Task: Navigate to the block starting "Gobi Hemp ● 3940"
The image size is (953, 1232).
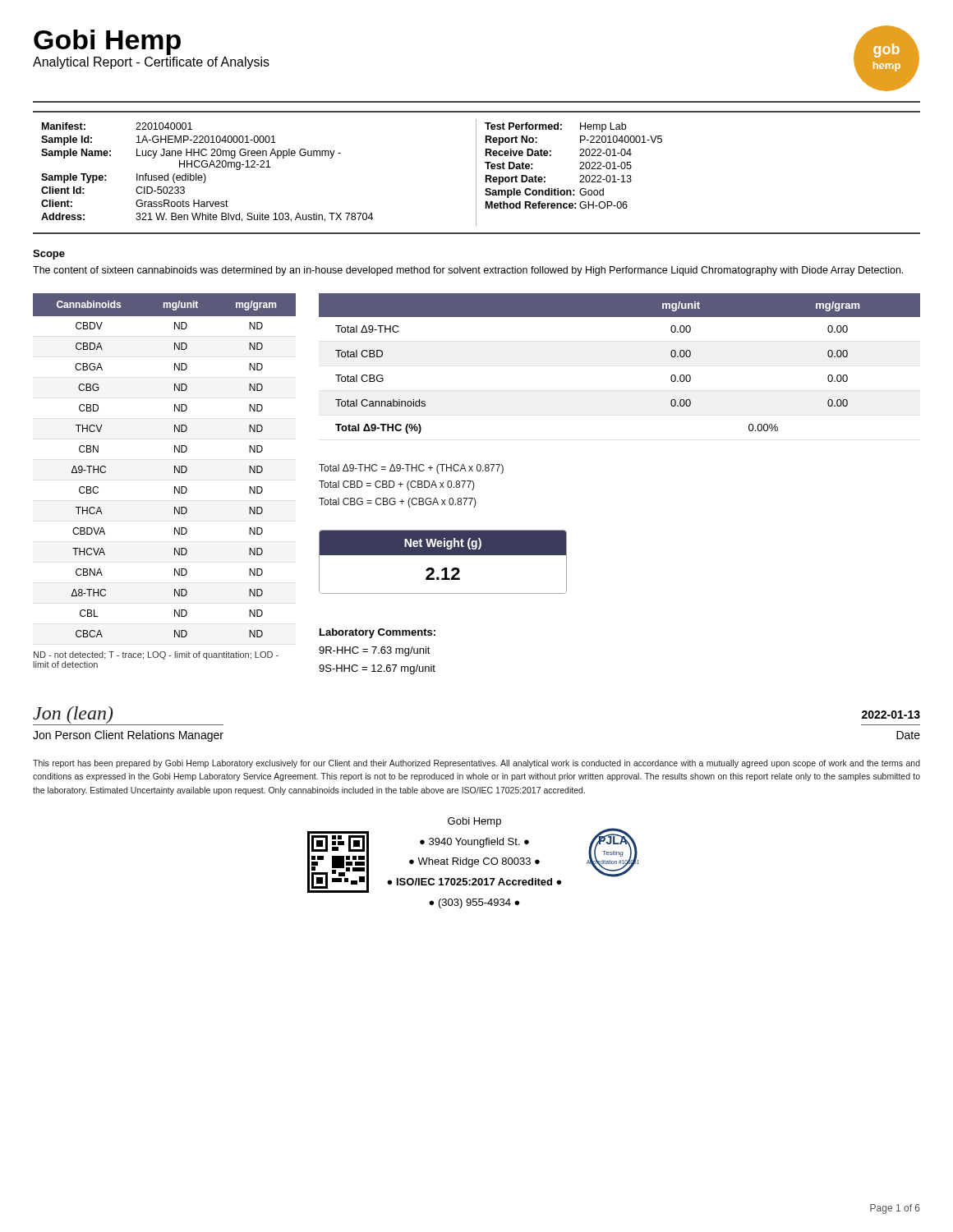Action: pos(476,862)
